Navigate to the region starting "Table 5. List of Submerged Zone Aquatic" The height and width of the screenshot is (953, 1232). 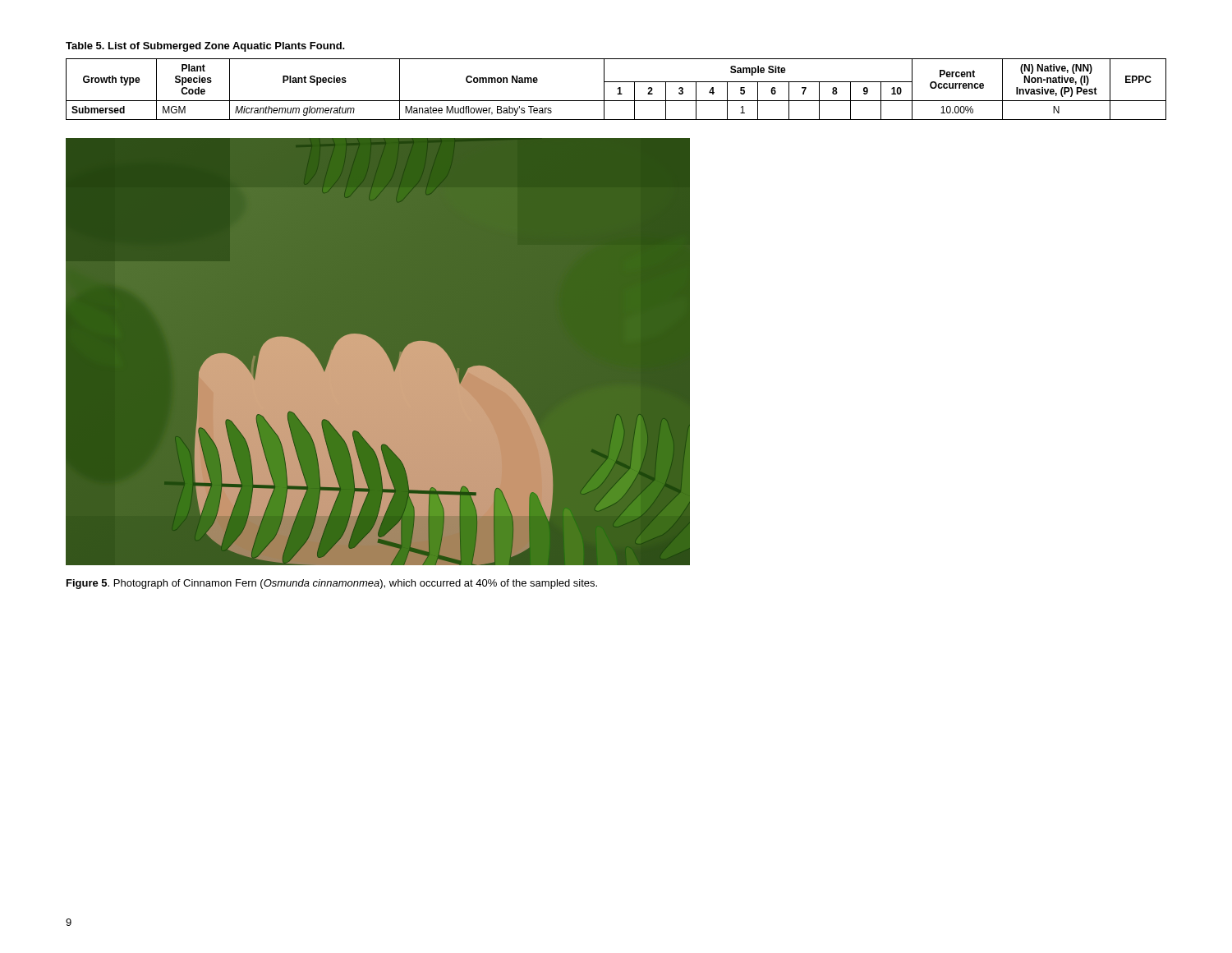click(x=205, y=46)
